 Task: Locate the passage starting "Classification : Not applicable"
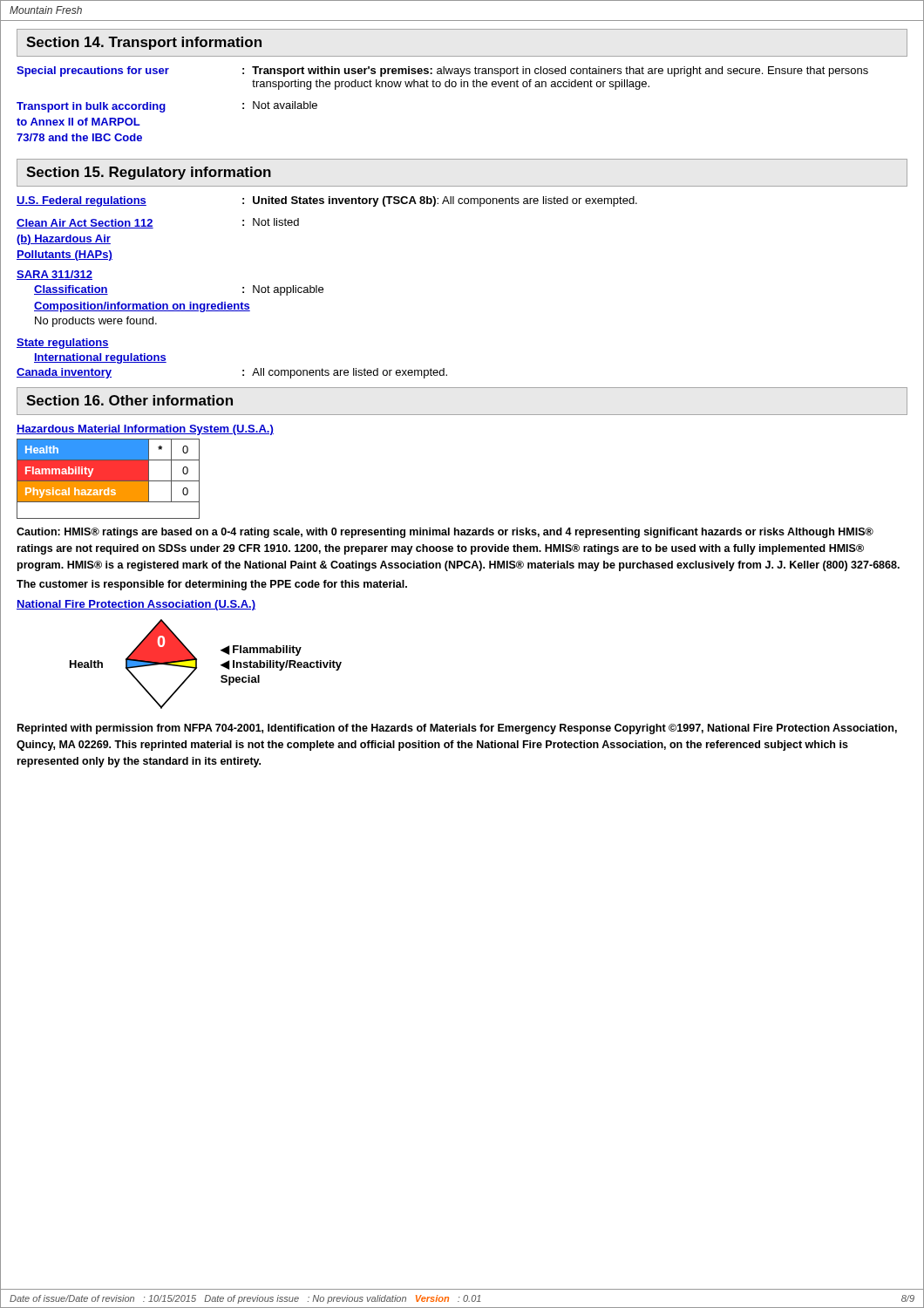70,290
